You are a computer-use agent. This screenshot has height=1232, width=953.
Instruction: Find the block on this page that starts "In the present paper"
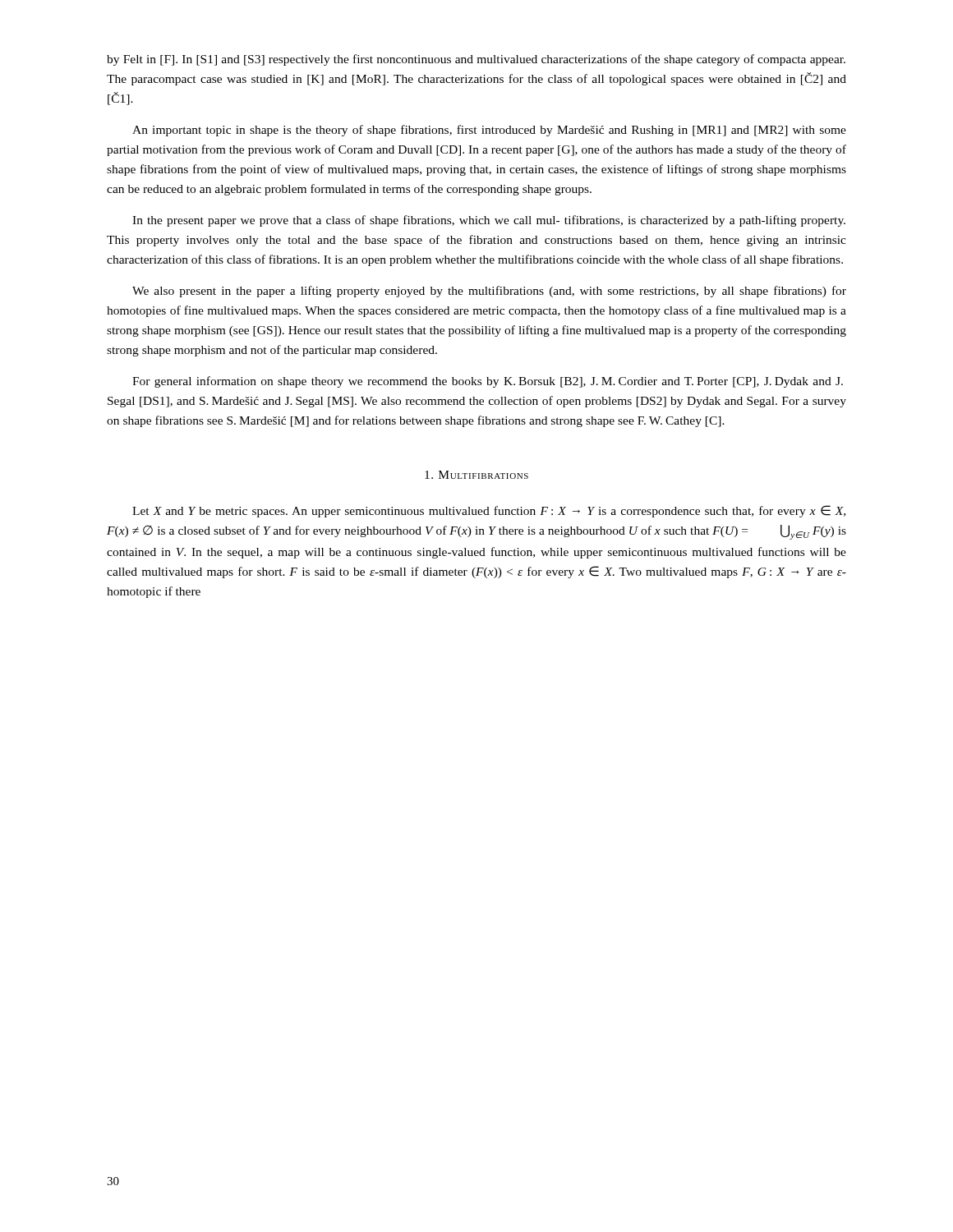click(x=476, y=240)
